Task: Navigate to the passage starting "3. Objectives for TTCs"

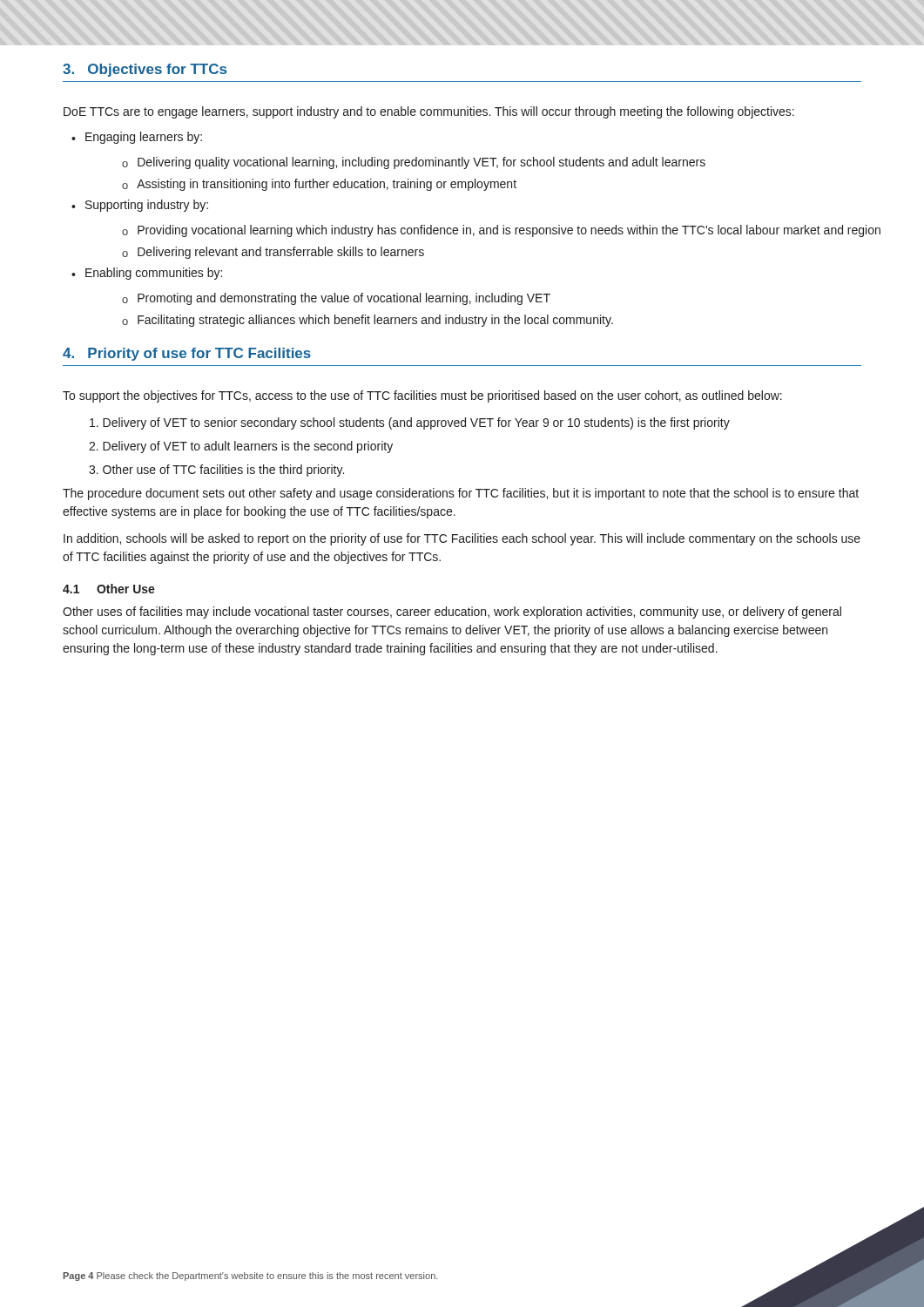Action: (462, 71)
